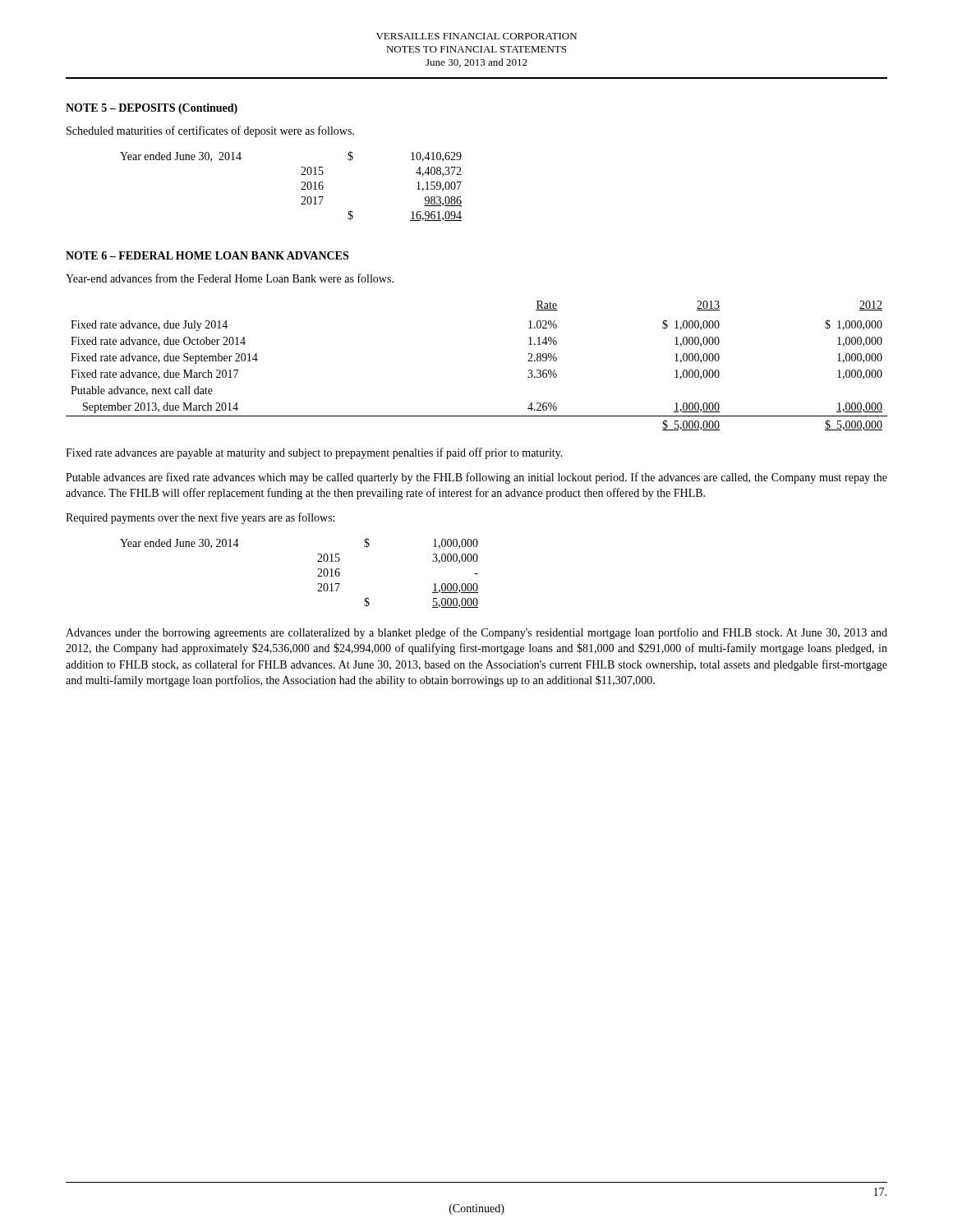Locate the block of text that opens with "Scheduled maturities of certificates of deposit were"
This screenshot has width=953, height=1232.
click(210, 131)
